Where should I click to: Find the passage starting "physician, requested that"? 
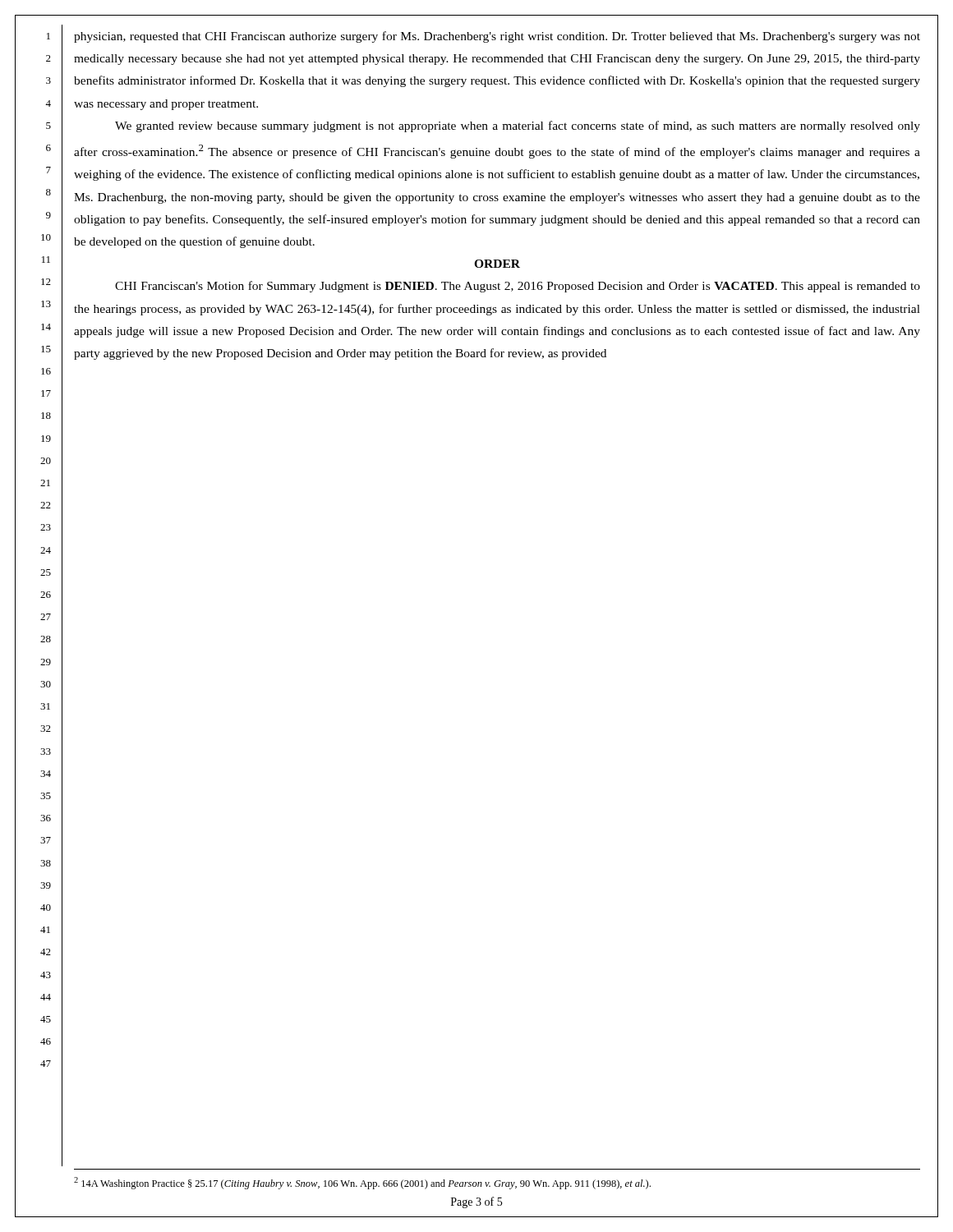(497, 69)
